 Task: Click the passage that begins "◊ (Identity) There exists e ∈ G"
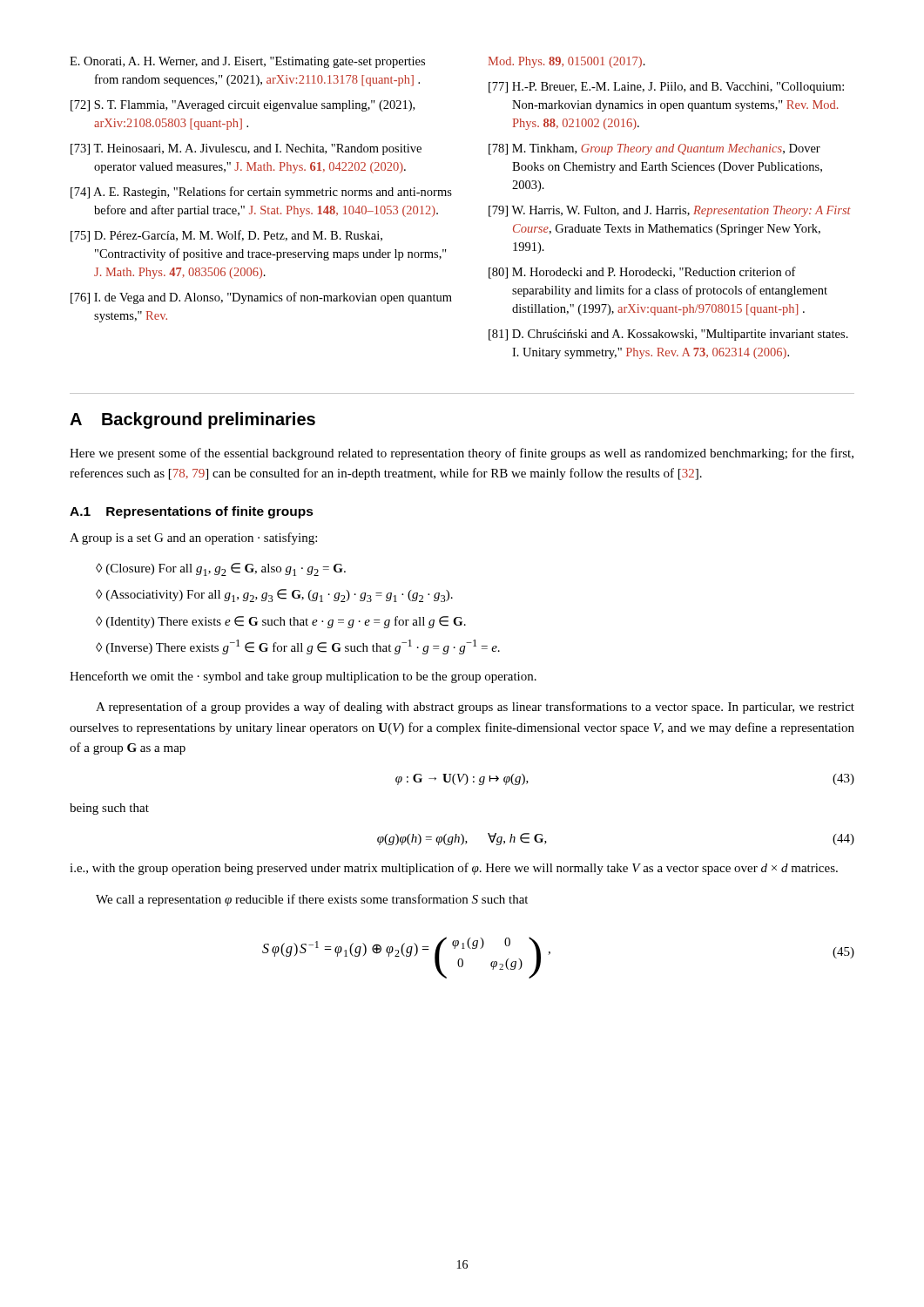pos(281,621)
